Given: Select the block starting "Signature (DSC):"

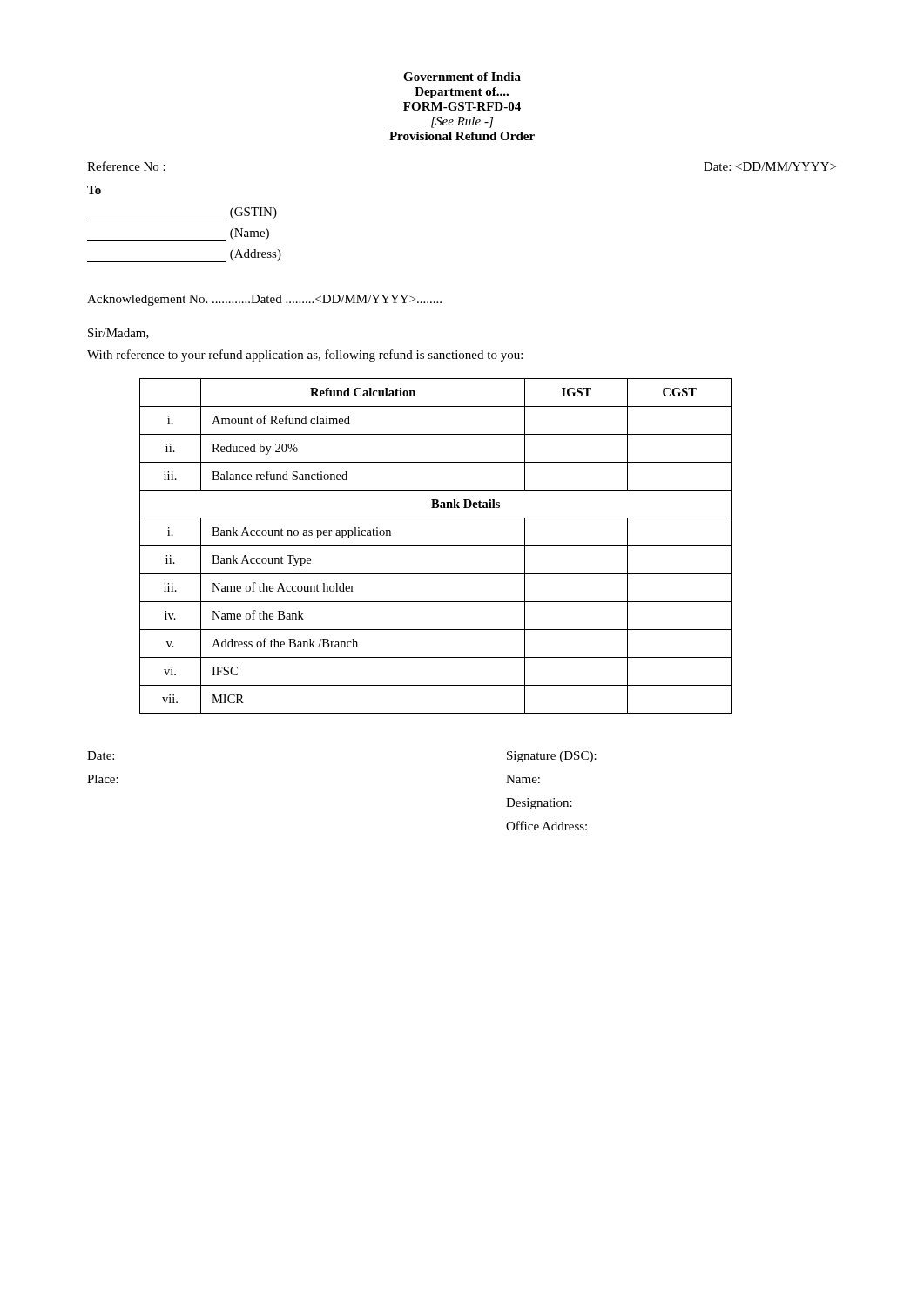Looking at the screenshot, I should tap(552, 755).
